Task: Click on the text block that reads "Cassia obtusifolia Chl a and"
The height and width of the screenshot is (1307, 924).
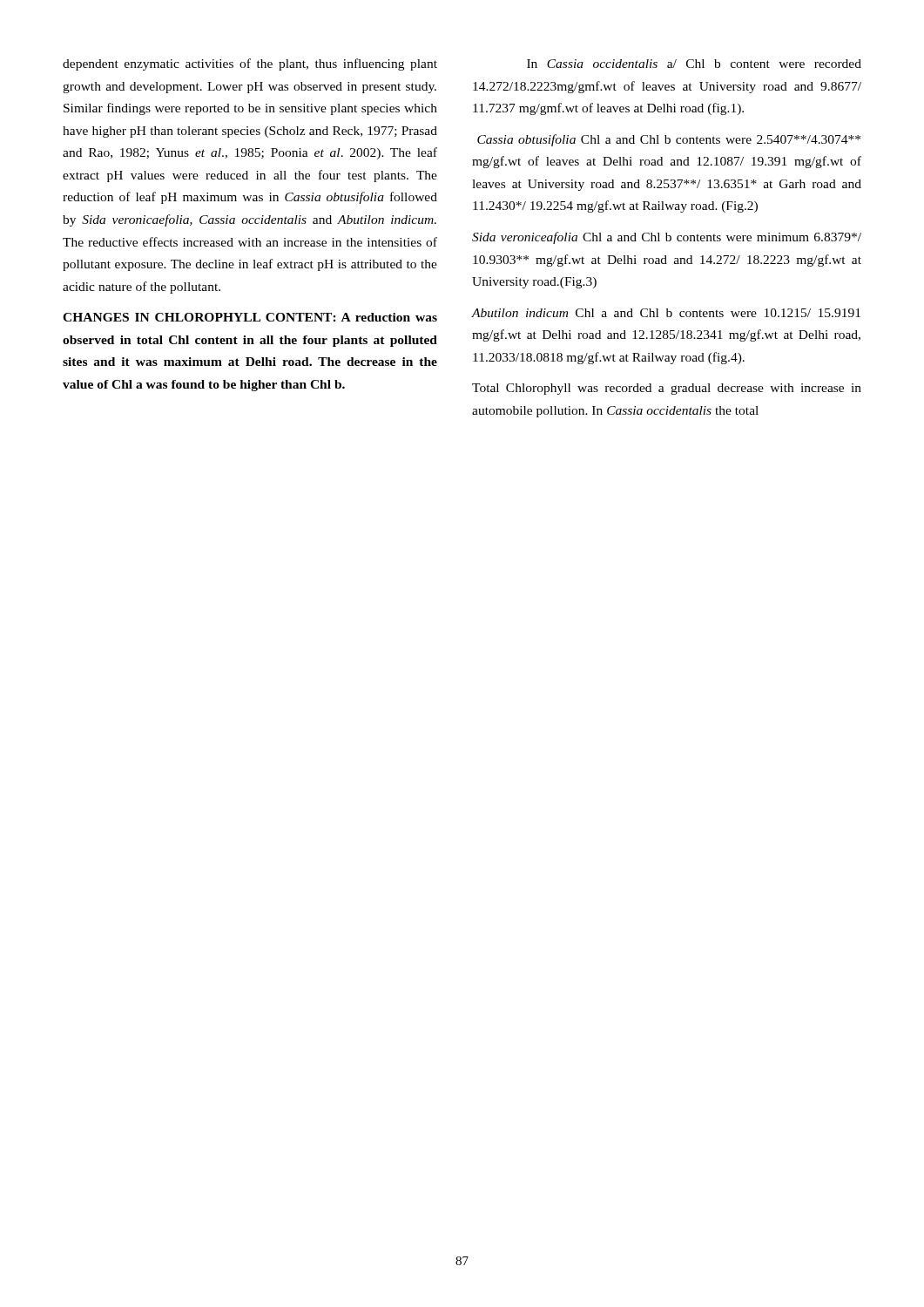Action: point(667,172)
